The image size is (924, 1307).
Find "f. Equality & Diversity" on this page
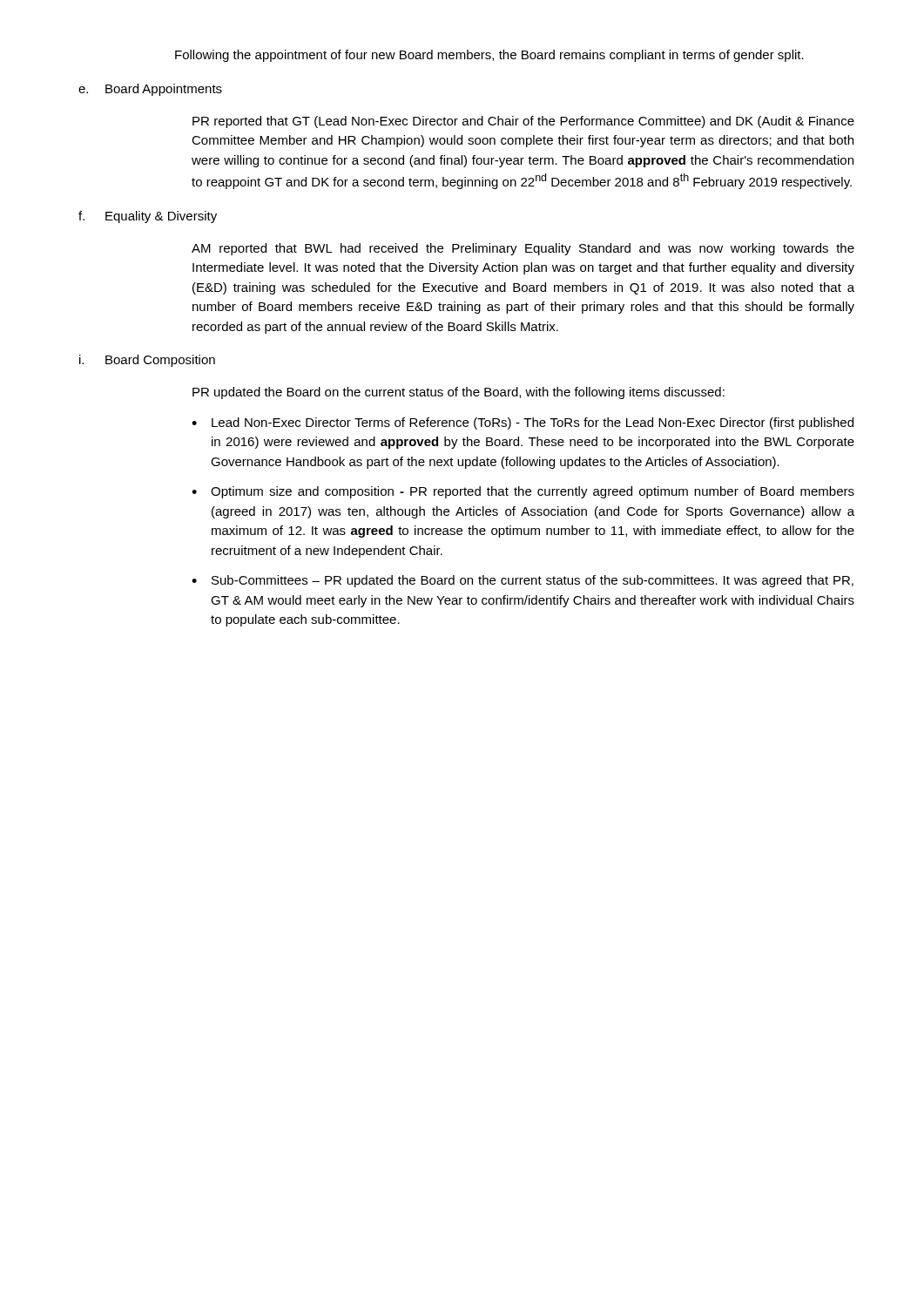(148, 215)
